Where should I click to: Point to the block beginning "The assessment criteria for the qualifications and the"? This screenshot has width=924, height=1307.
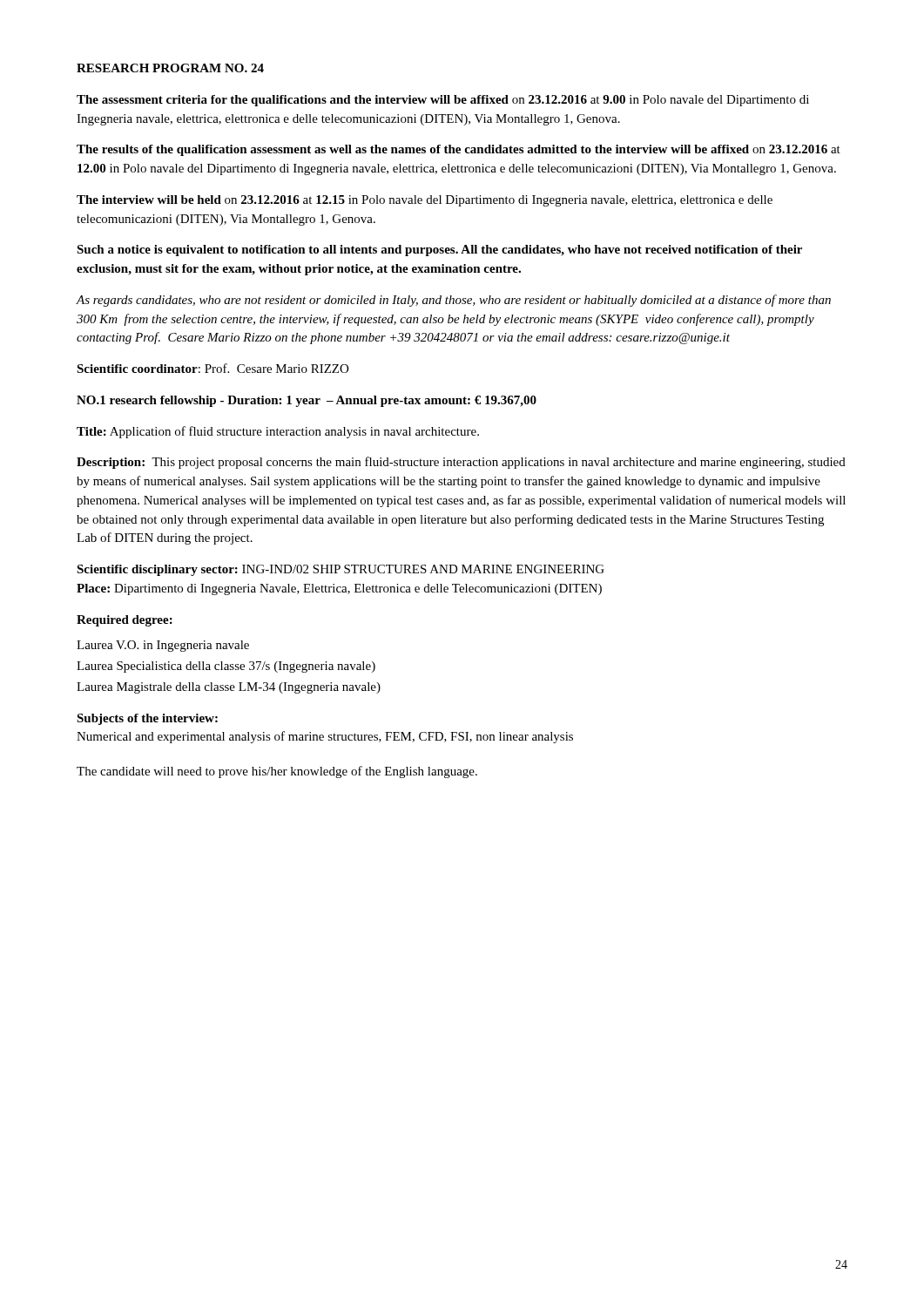(x=443, y=109)
